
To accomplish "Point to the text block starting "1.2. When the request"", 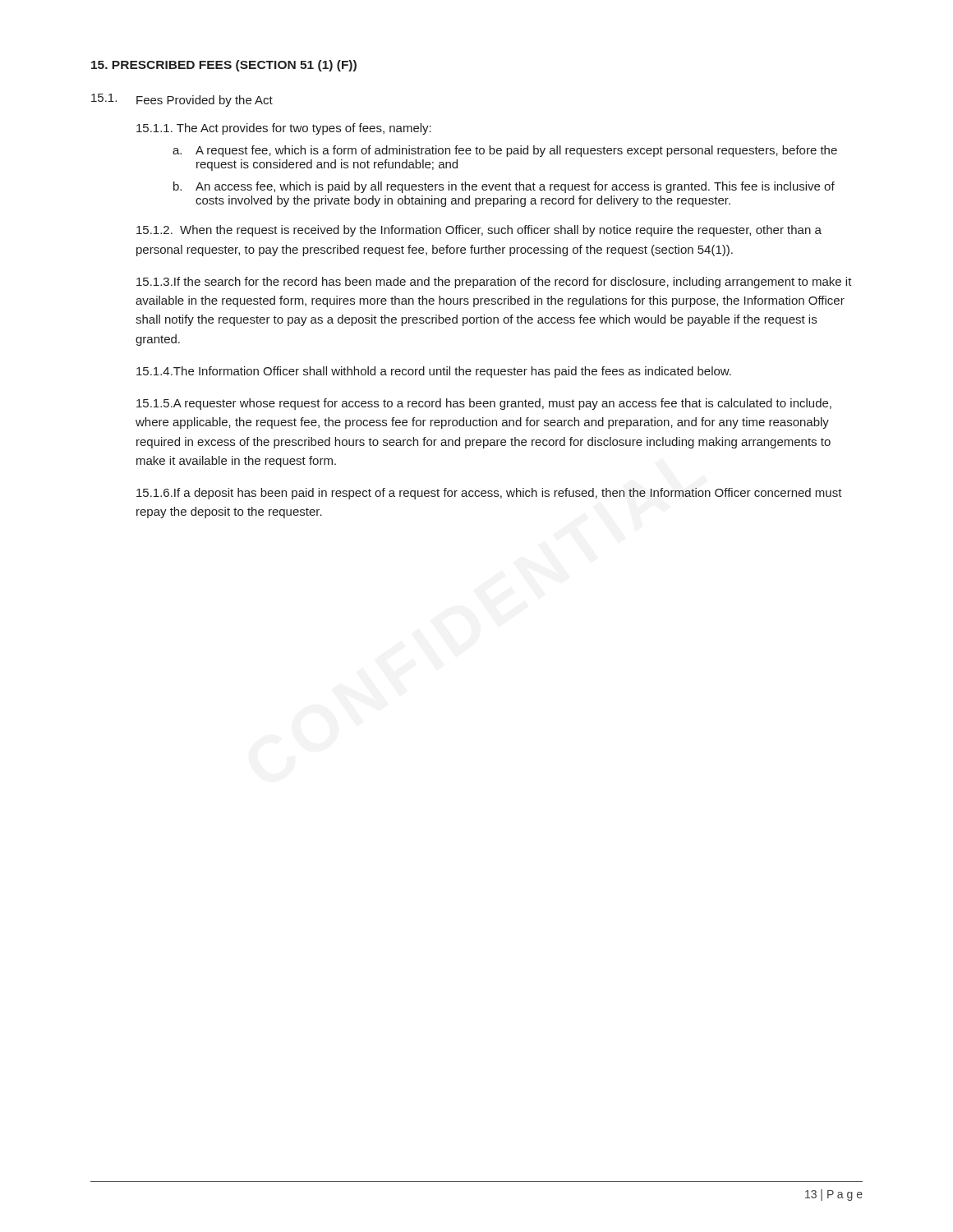I will pyautogui.click(x=499, y=239).
